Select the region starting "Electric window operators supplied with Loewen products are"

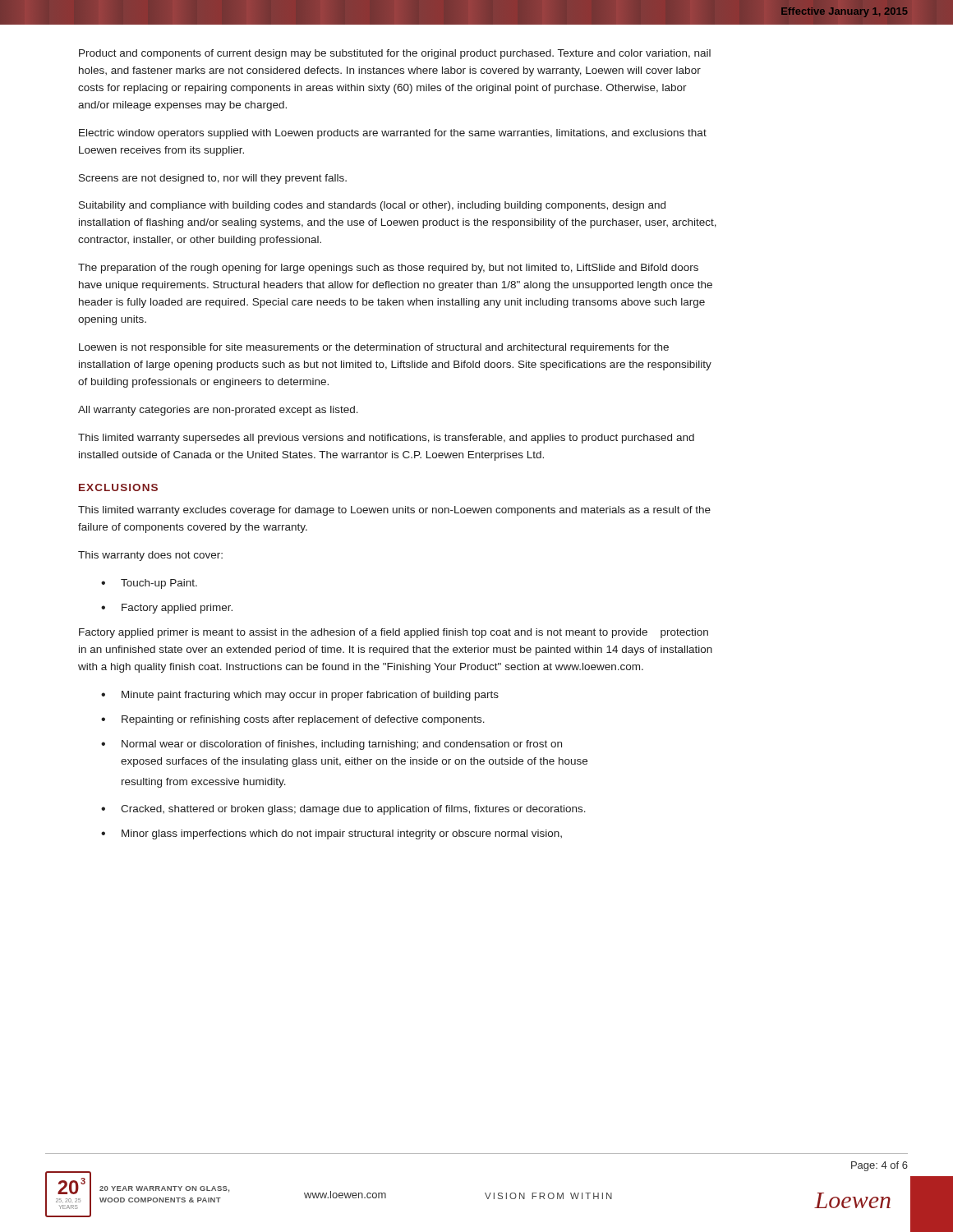(392, 141)
